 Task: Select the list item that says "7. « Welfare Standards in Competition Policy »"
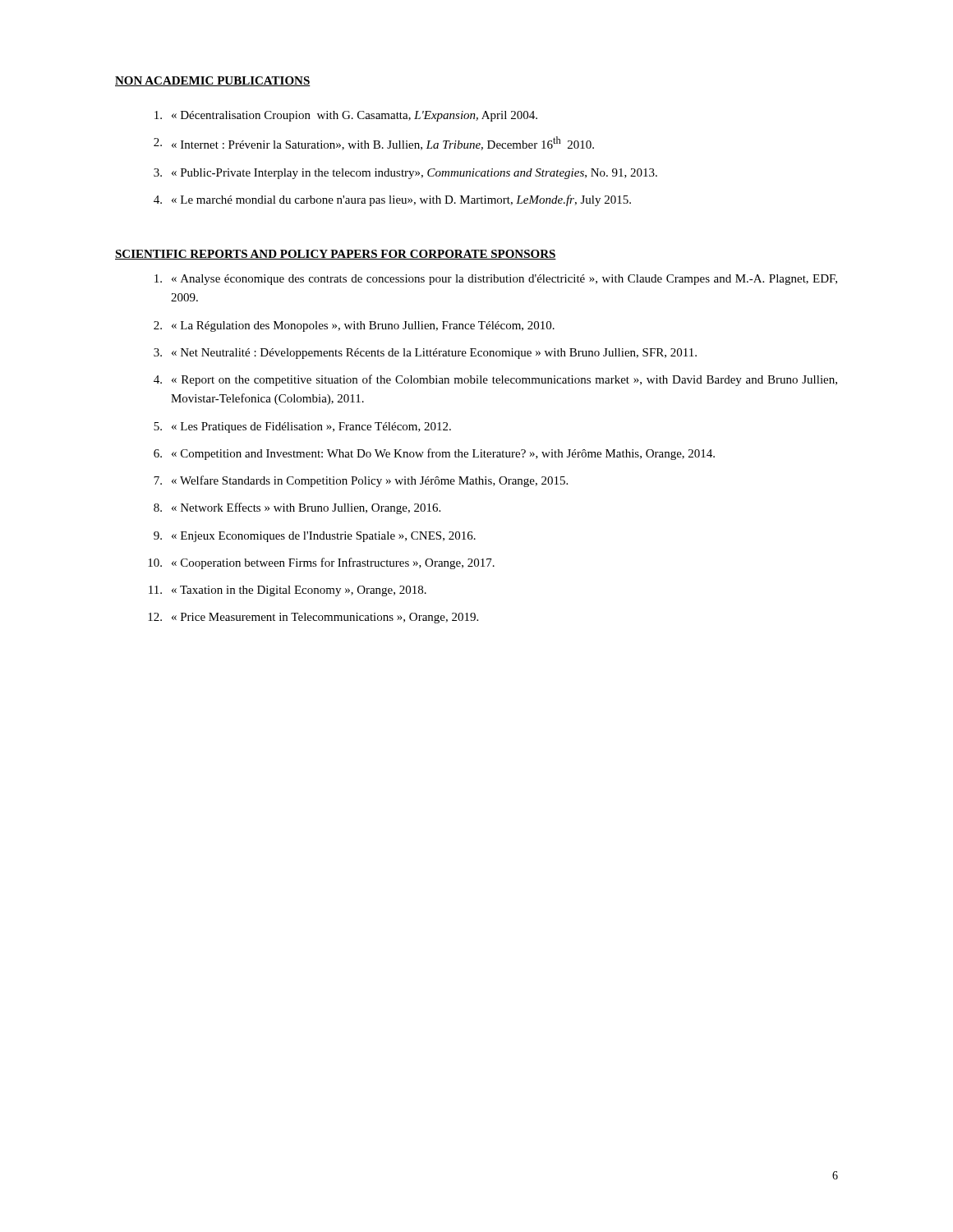click(489, 481)
